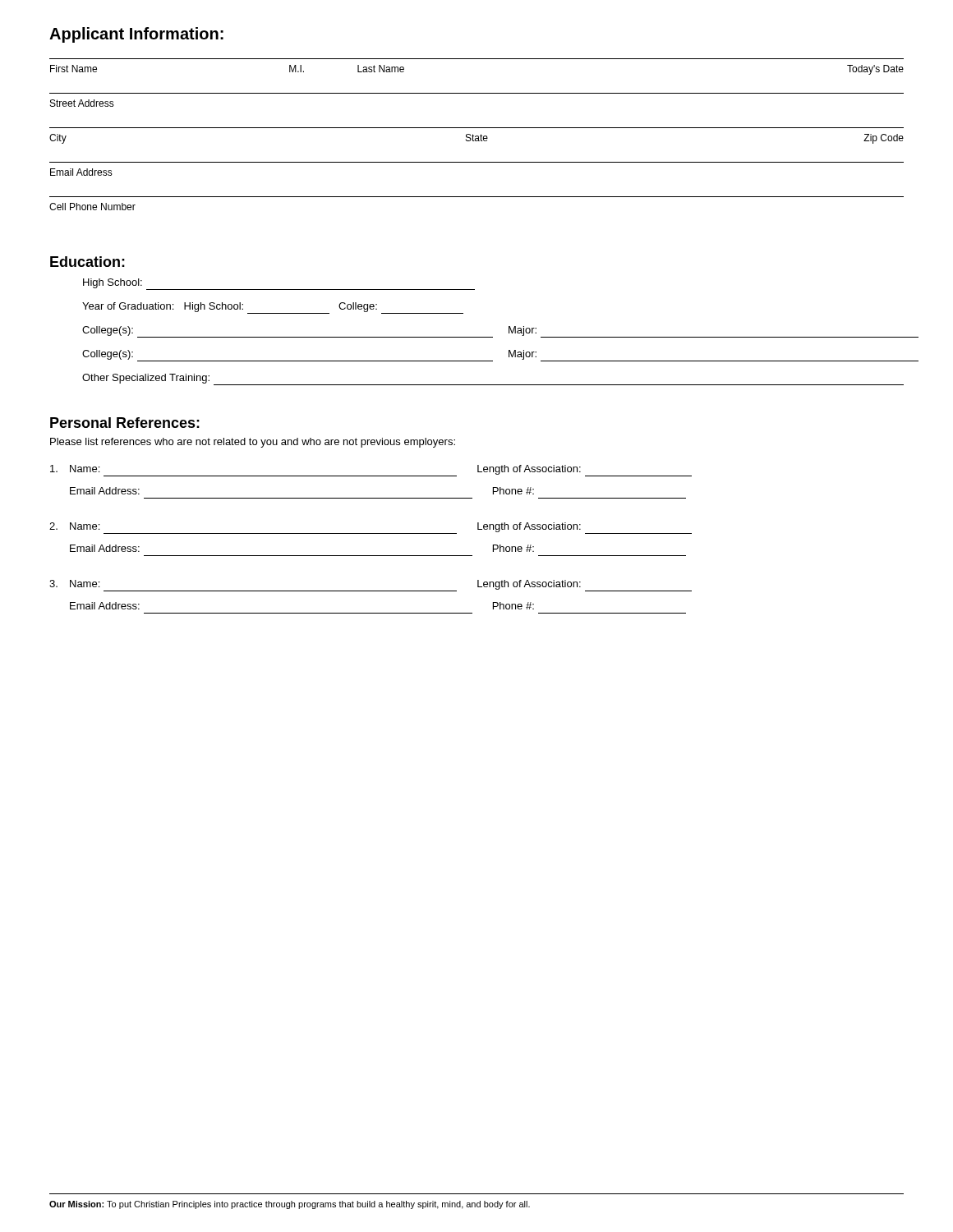The height and width of the screenshot is (1232, 953).
Task: Find the block starting "2. Name: Length of Association: Email"
Action: (x=476, y=538)
